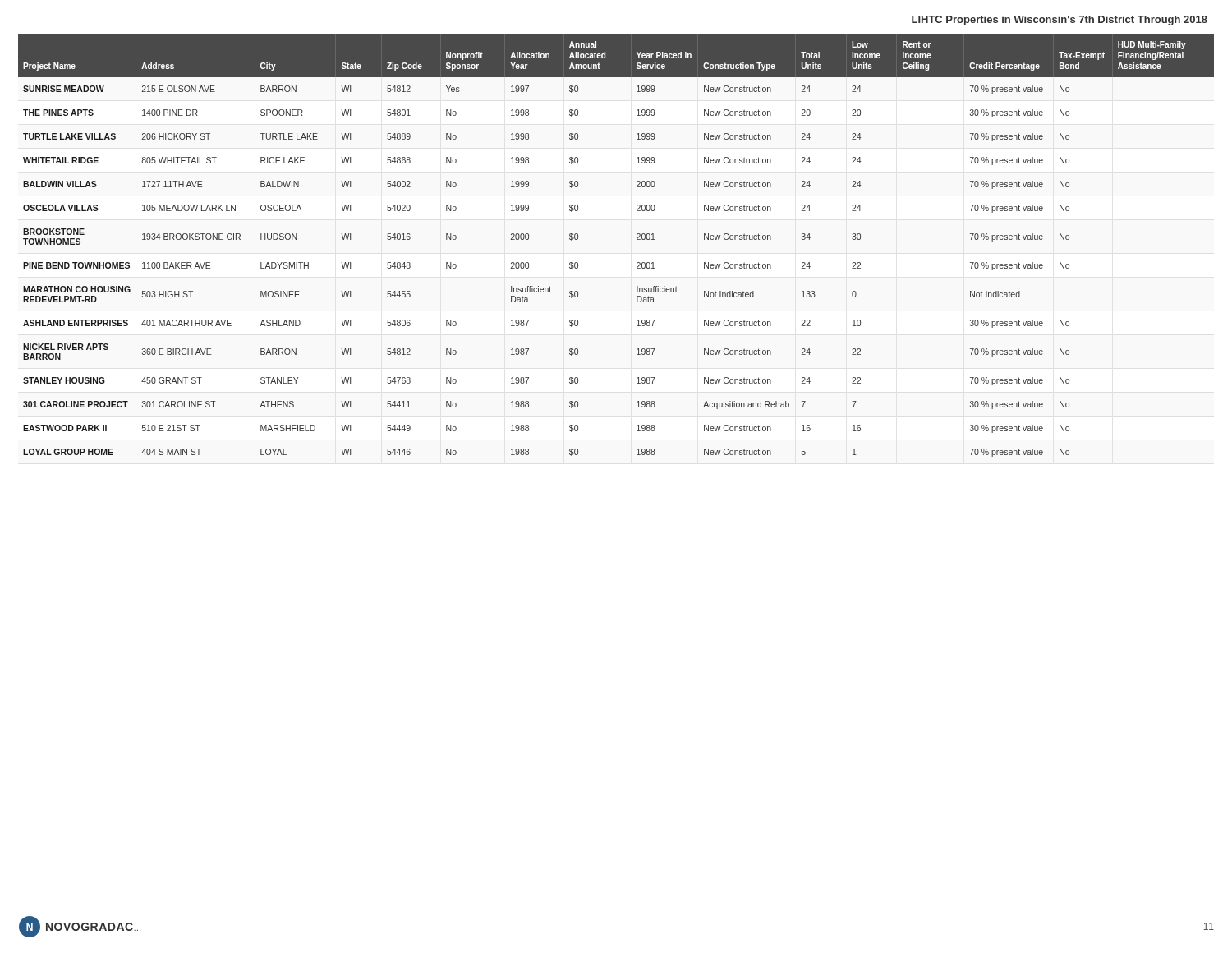Locate the title that reads "LIHTC Properties in Wisconsin's"
Viewport: 1232px width, 953px height.
(x=1059, y=19)
